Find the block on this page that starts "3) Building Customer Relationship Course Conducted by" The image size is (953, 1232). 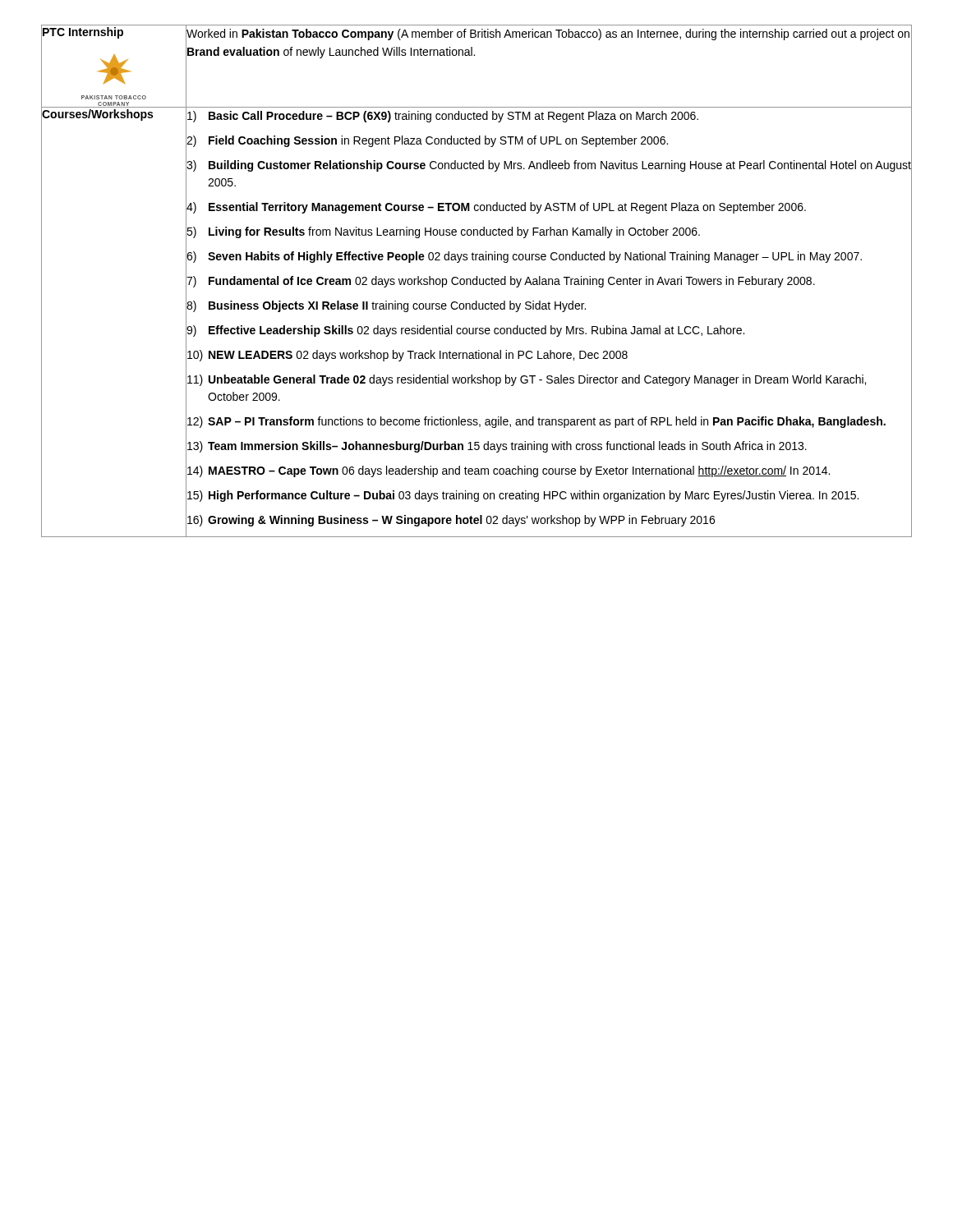click(549, 174)
